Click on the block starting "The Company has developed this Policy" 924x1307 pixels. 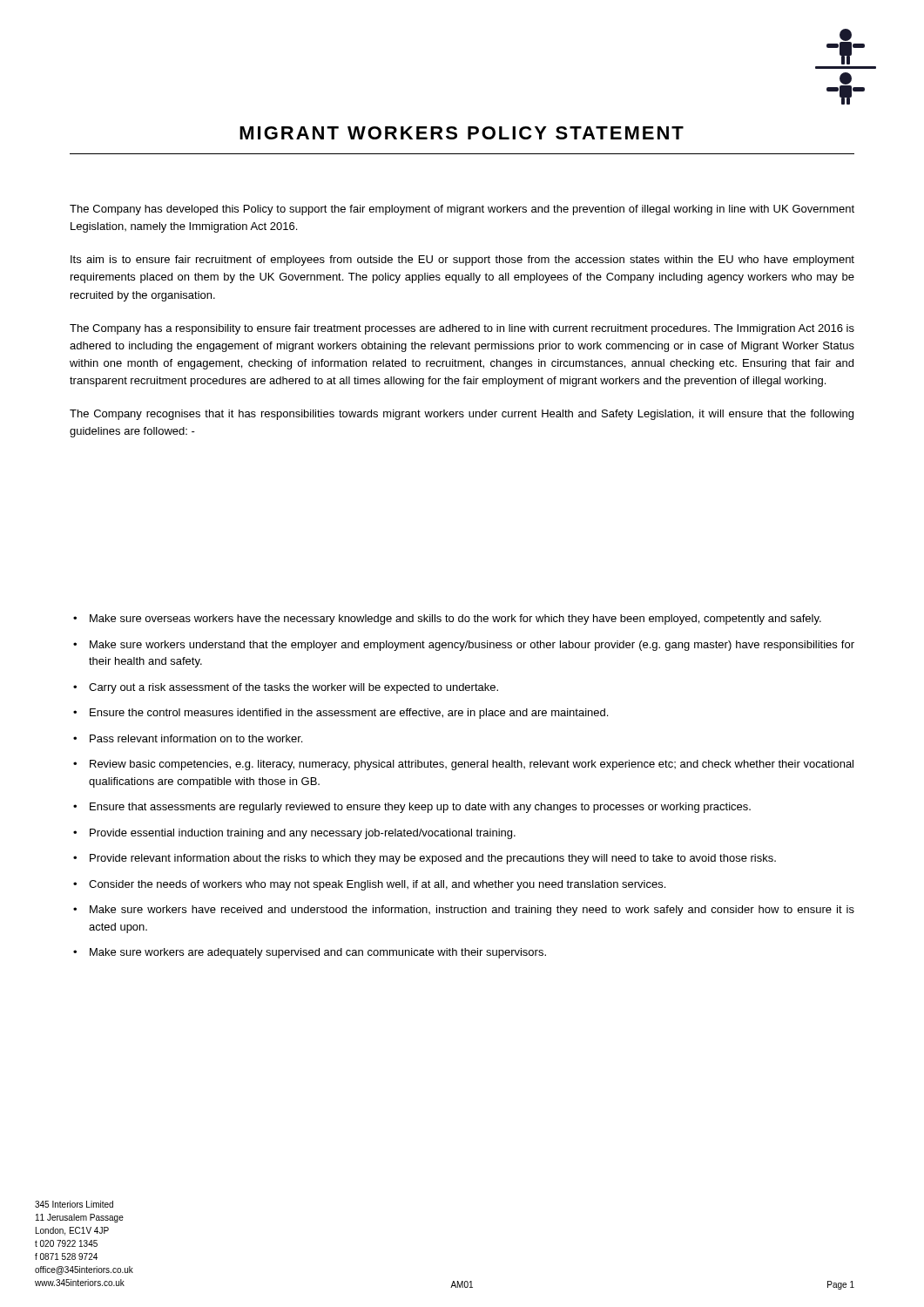[462, 217]
